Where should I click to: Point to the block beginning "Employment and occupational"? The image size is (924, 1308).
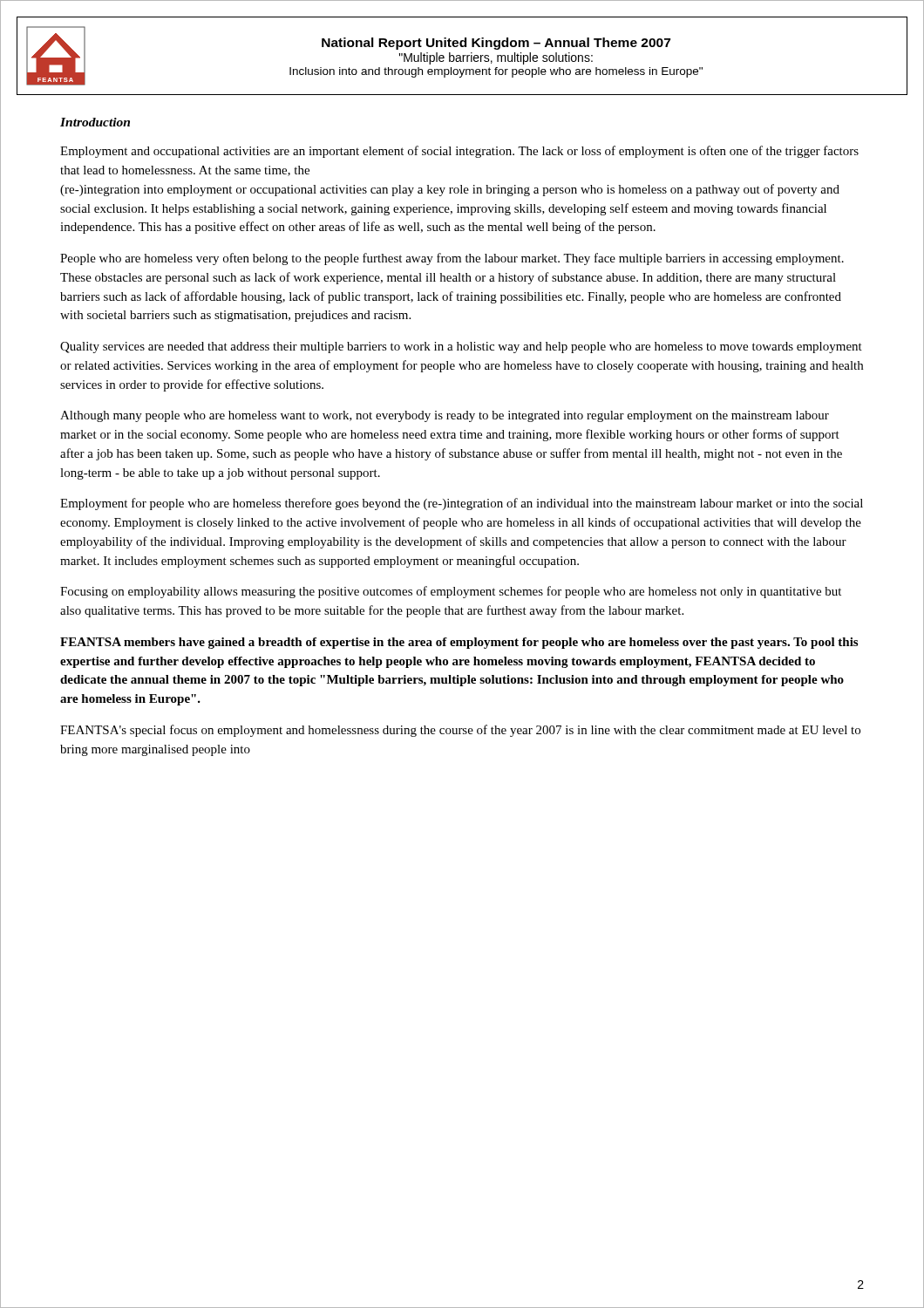point(459,189)
